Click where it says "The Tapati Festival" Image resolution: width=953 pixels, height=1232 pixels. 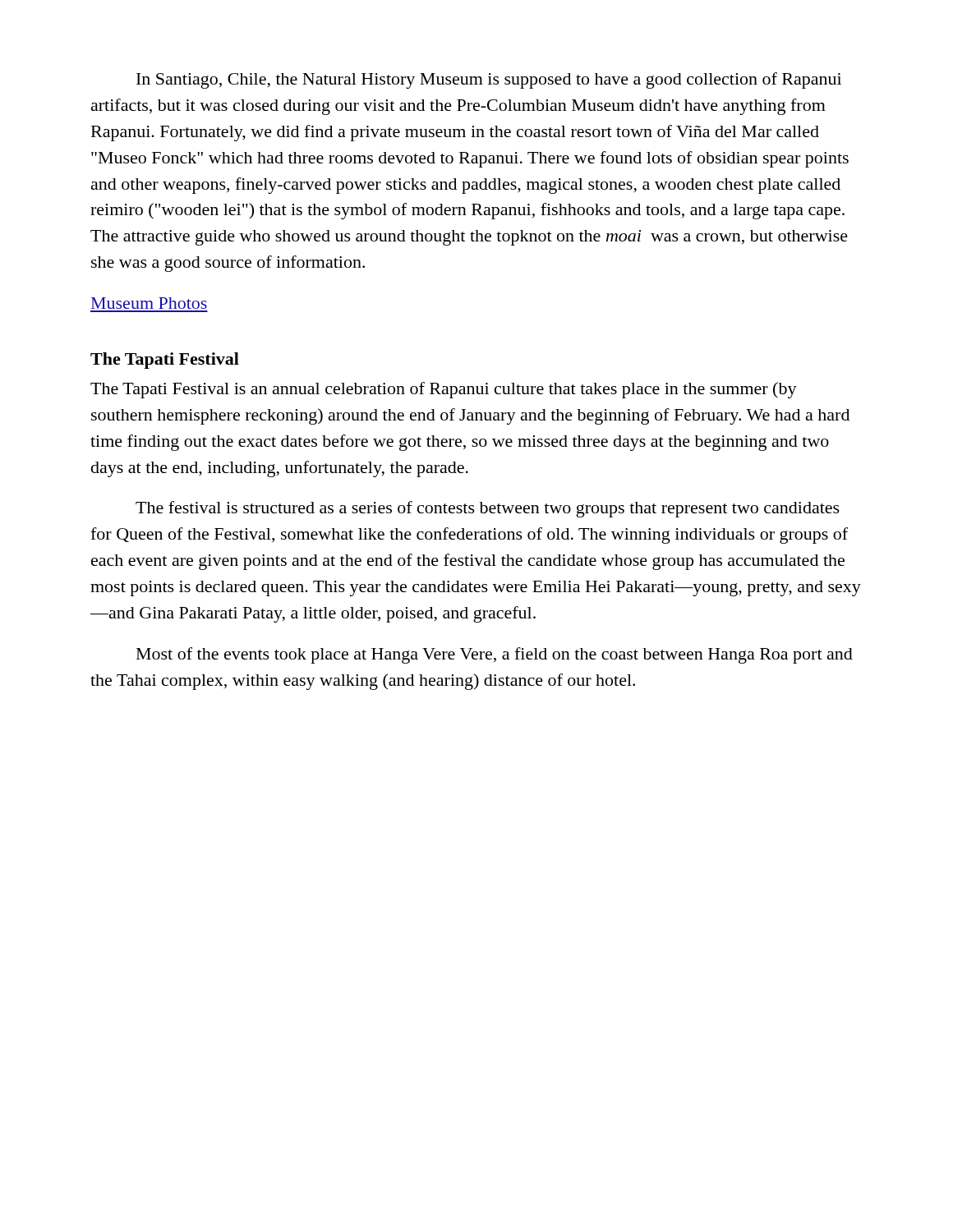(x=165, y=359)
